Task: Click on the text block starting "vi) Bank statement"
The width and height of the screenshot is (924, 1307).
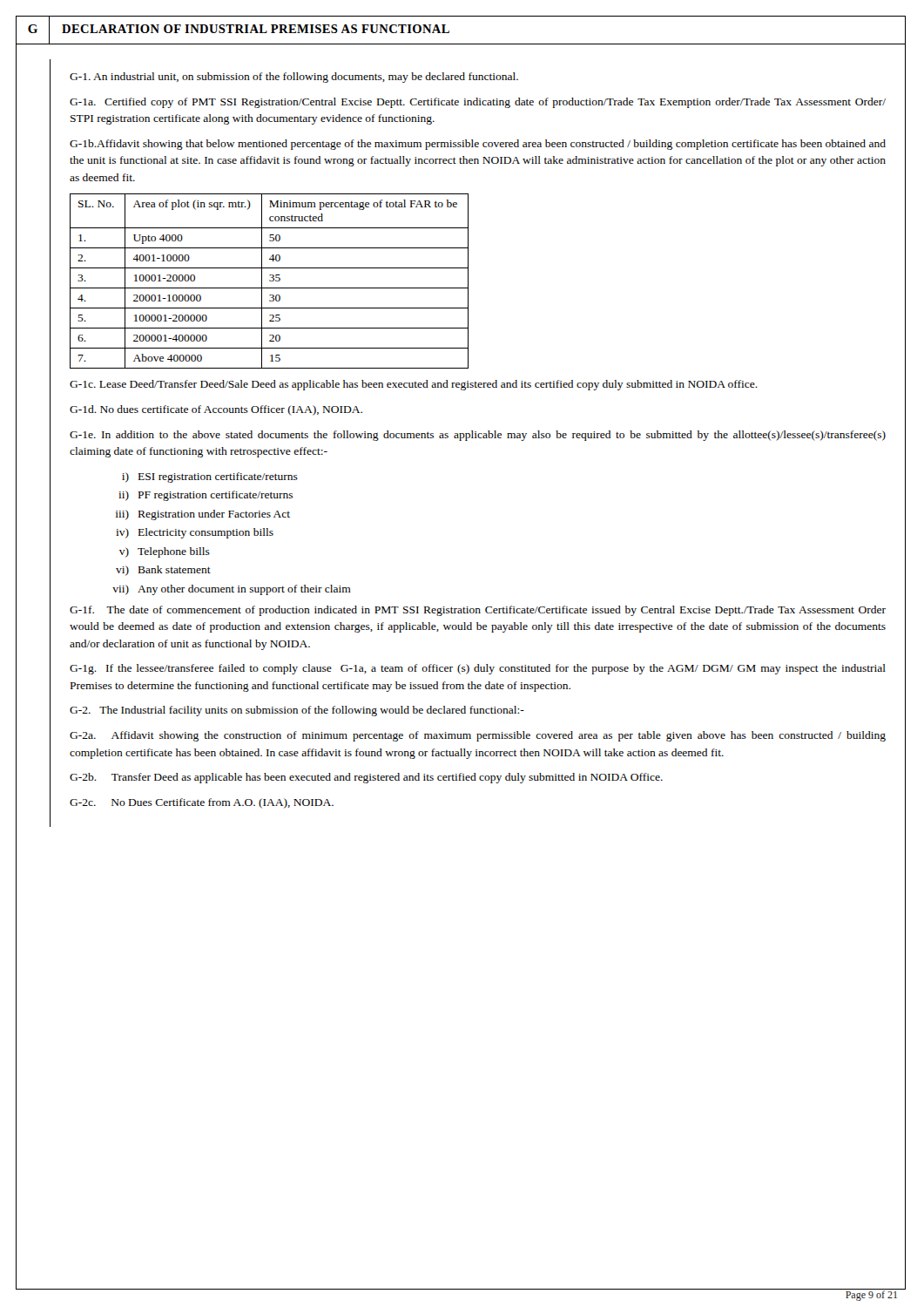Action: (x=163, y=571)
